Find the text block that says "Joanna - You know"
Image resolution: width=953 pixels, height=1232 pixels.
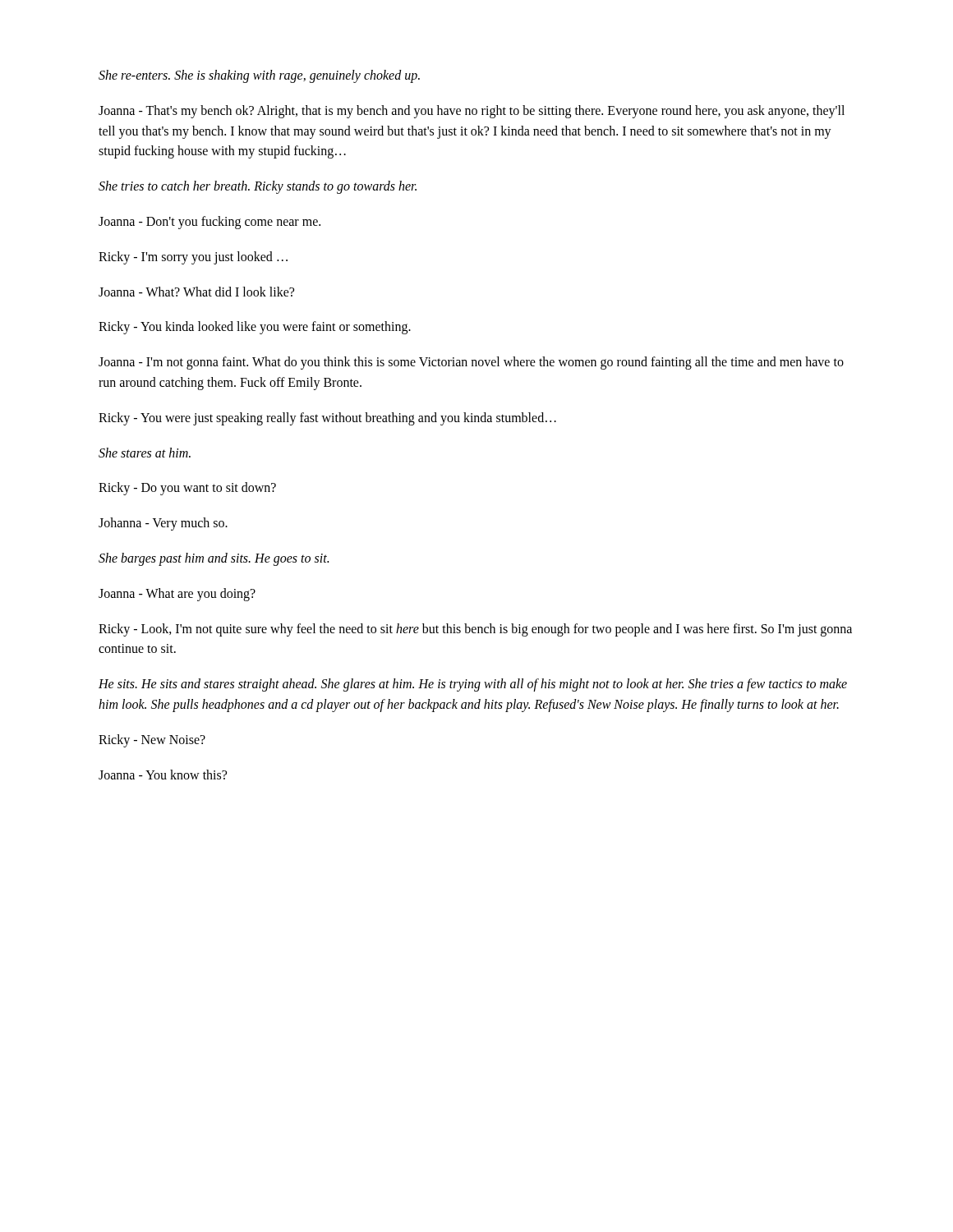coord(163,775)
